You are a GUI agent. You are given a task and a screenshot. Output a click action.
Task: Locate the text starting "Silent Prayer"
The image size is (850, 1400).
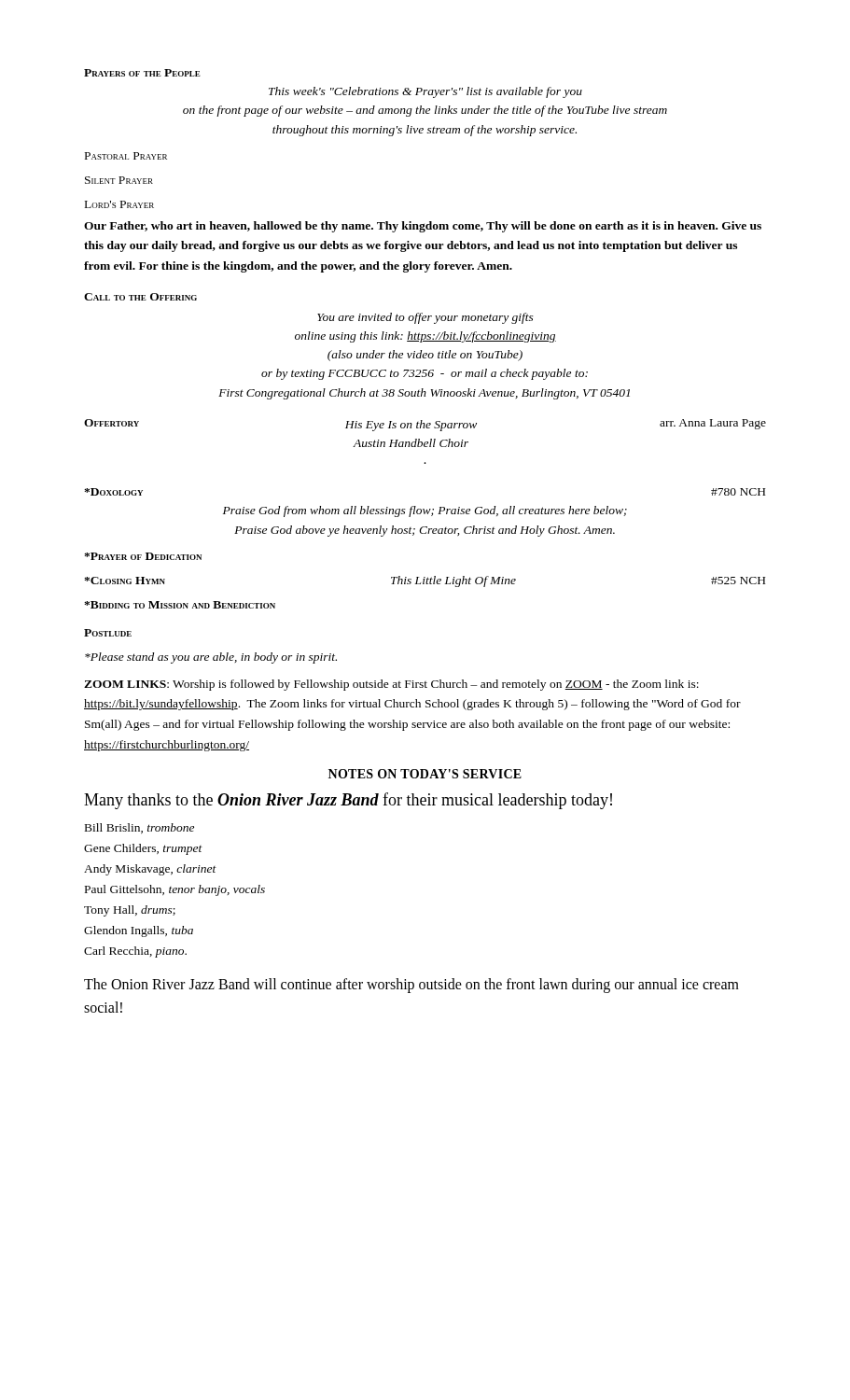pyautogui.click(x=119, y=179)
